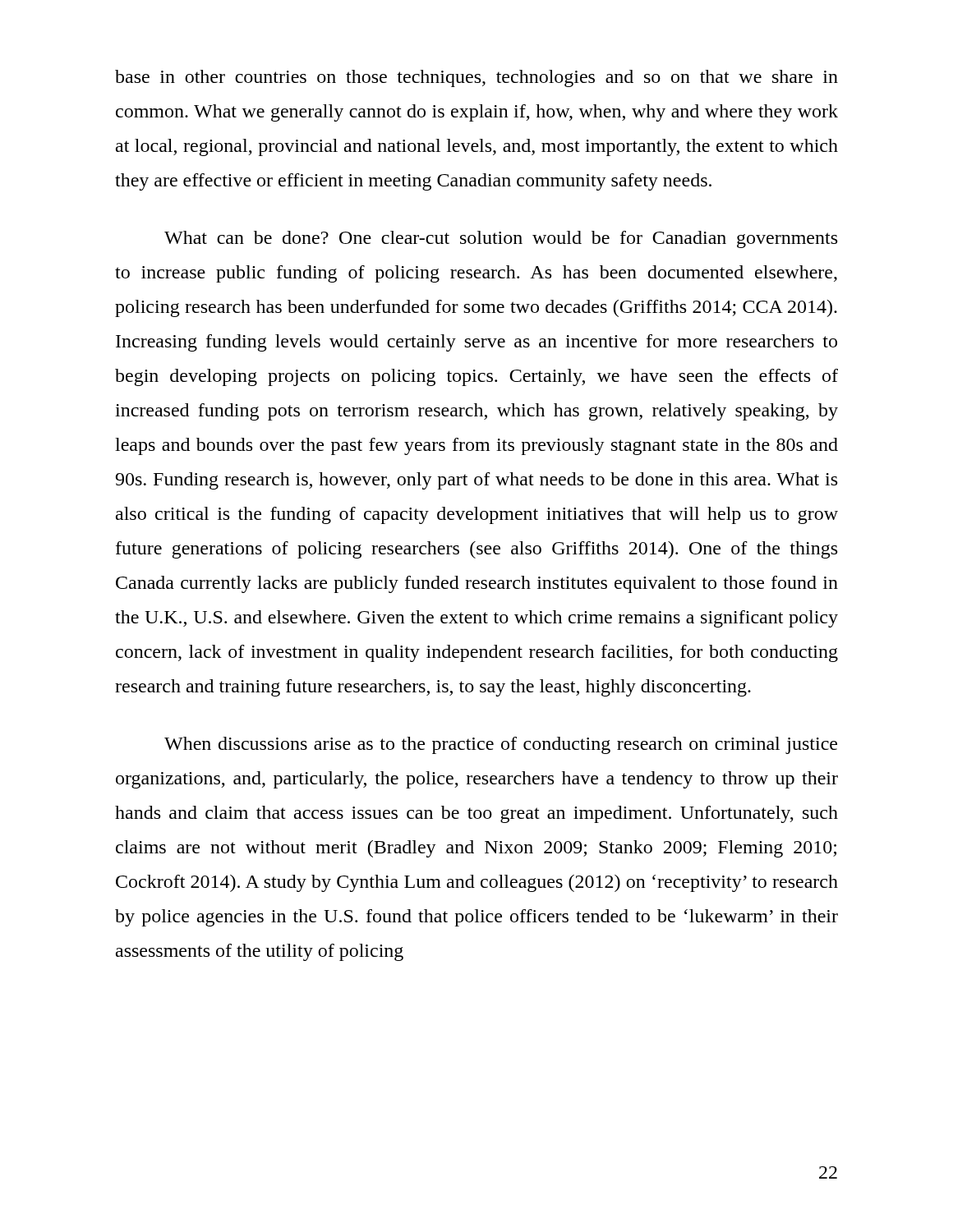
Task: Locate the text block that says "When discussions arise as to"
Action: 476,847
